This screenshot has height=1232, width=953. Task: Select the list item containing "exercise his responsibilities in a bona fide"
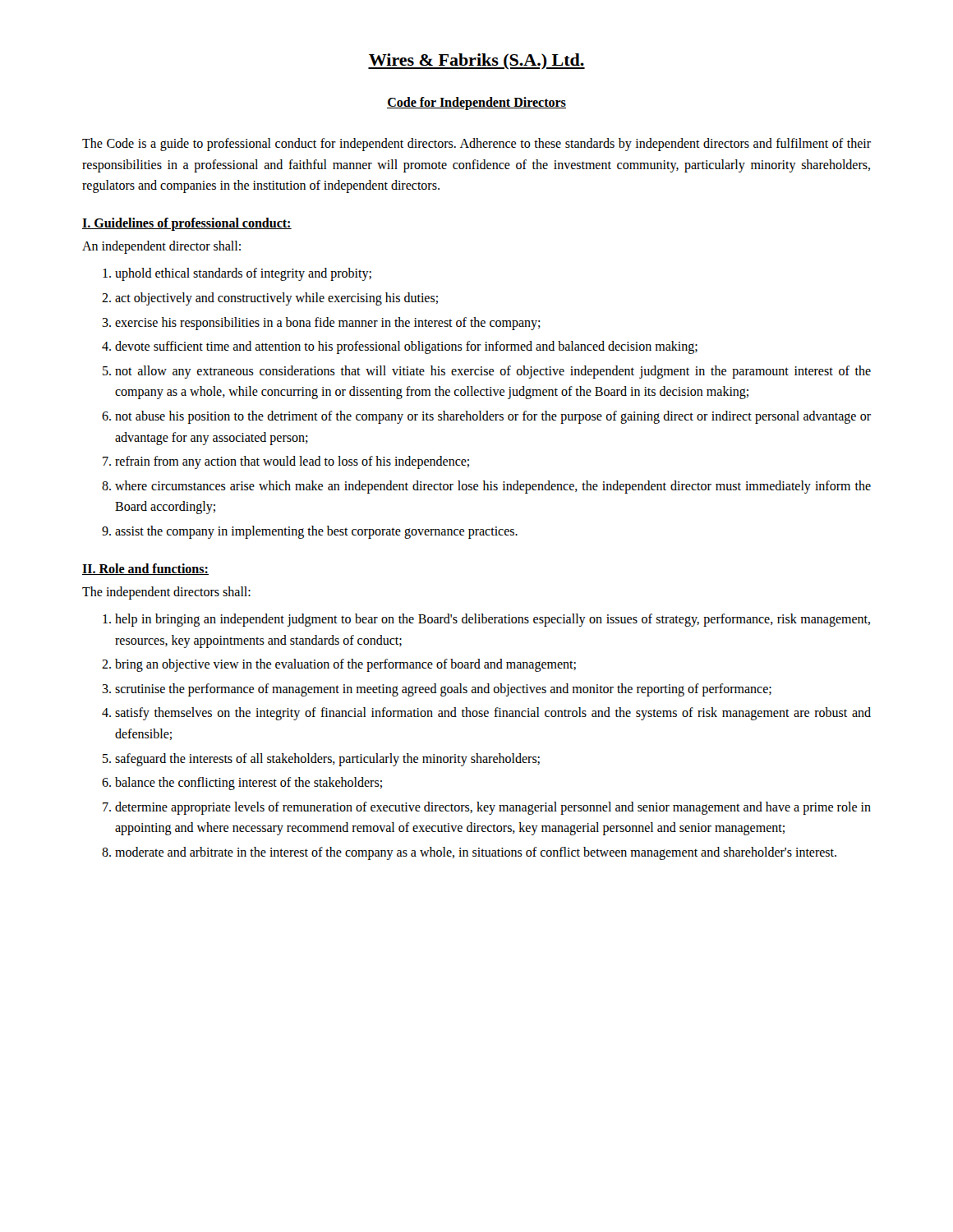click(x=485, y=322)
